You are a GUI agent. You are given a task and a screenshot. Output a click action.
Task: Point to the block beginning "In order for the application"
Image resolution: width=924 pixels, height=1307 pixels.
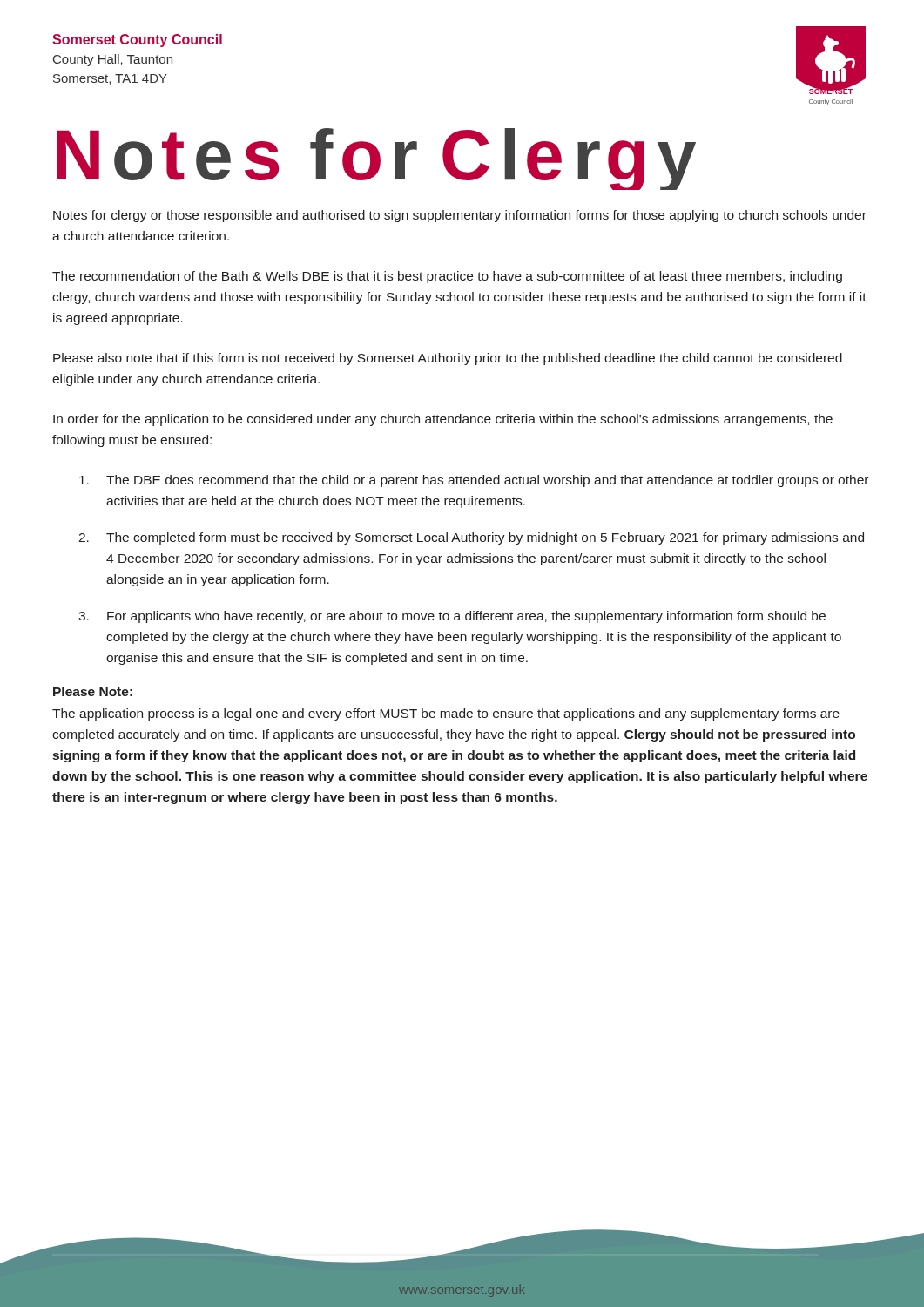tap(443, 429)
